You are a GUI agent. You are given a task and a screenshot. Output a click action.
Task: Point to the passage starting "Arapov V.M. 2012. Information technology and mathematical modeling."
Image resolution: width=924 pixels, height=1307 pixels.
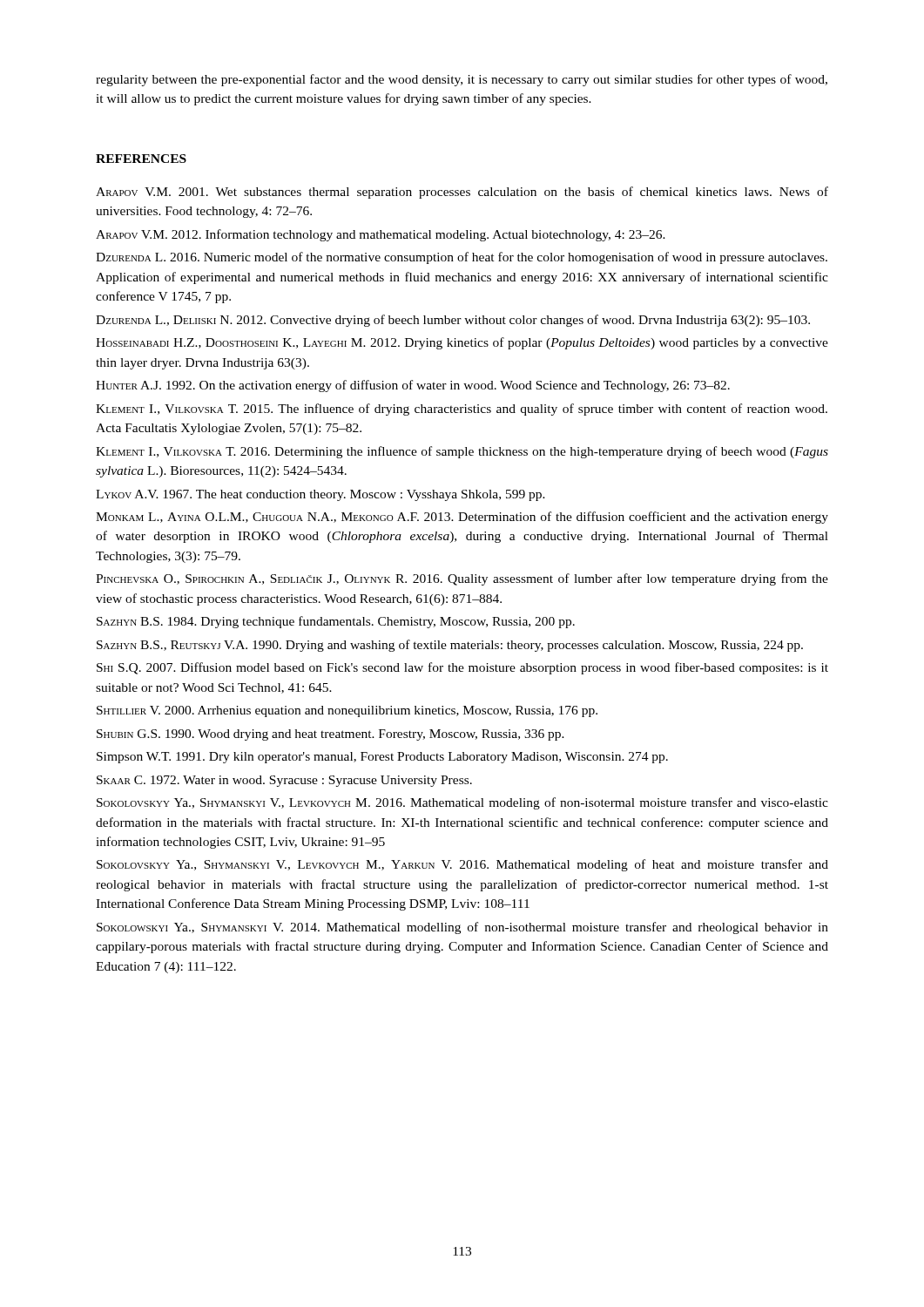click(x=381, y=234)
